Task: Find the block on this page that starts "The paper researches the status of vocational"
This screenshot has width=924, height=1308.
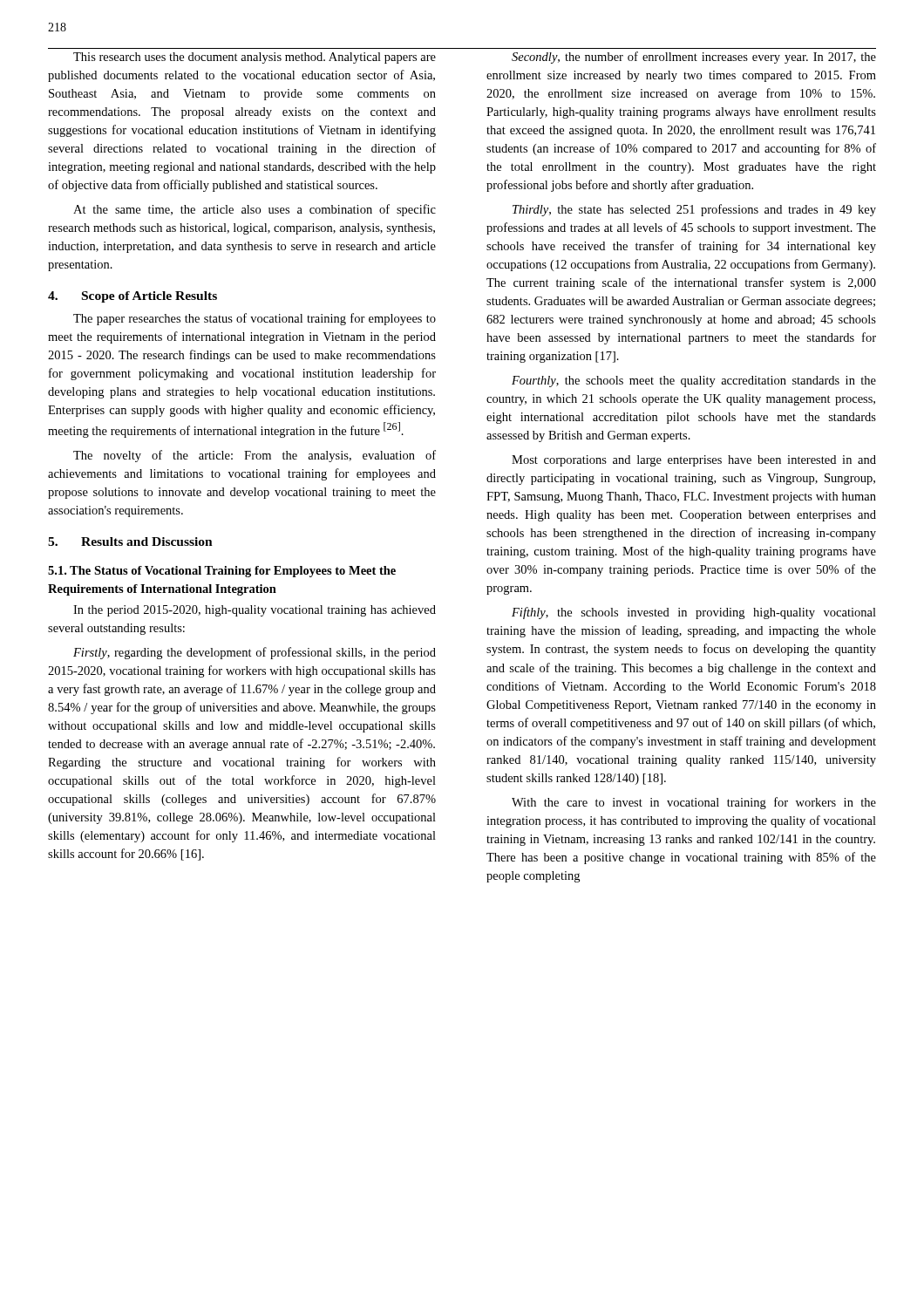Action: [x=242, y=375]
